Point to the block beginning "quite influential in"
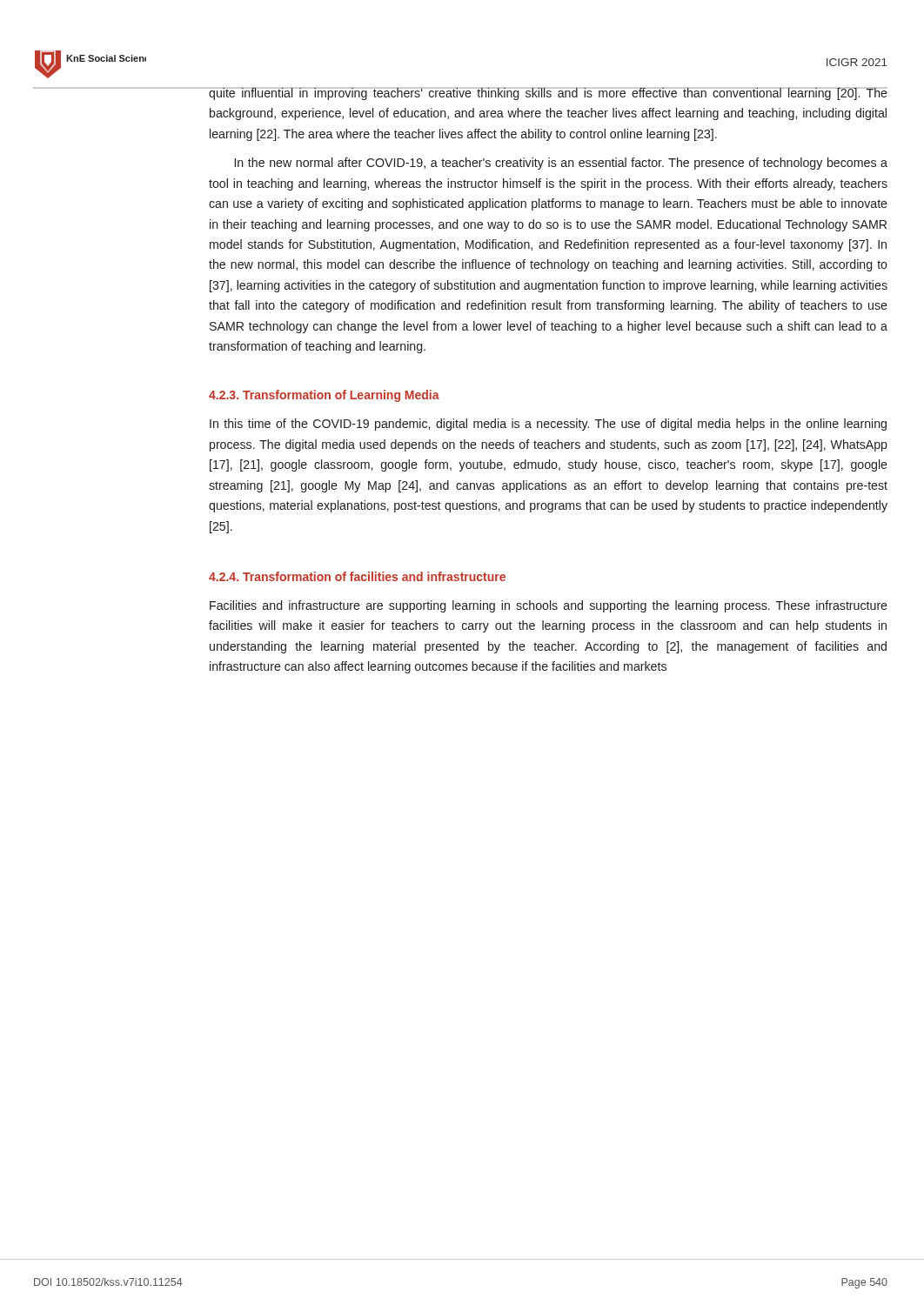This screenshot has height=1305, width=924. (x=548, y=114)
